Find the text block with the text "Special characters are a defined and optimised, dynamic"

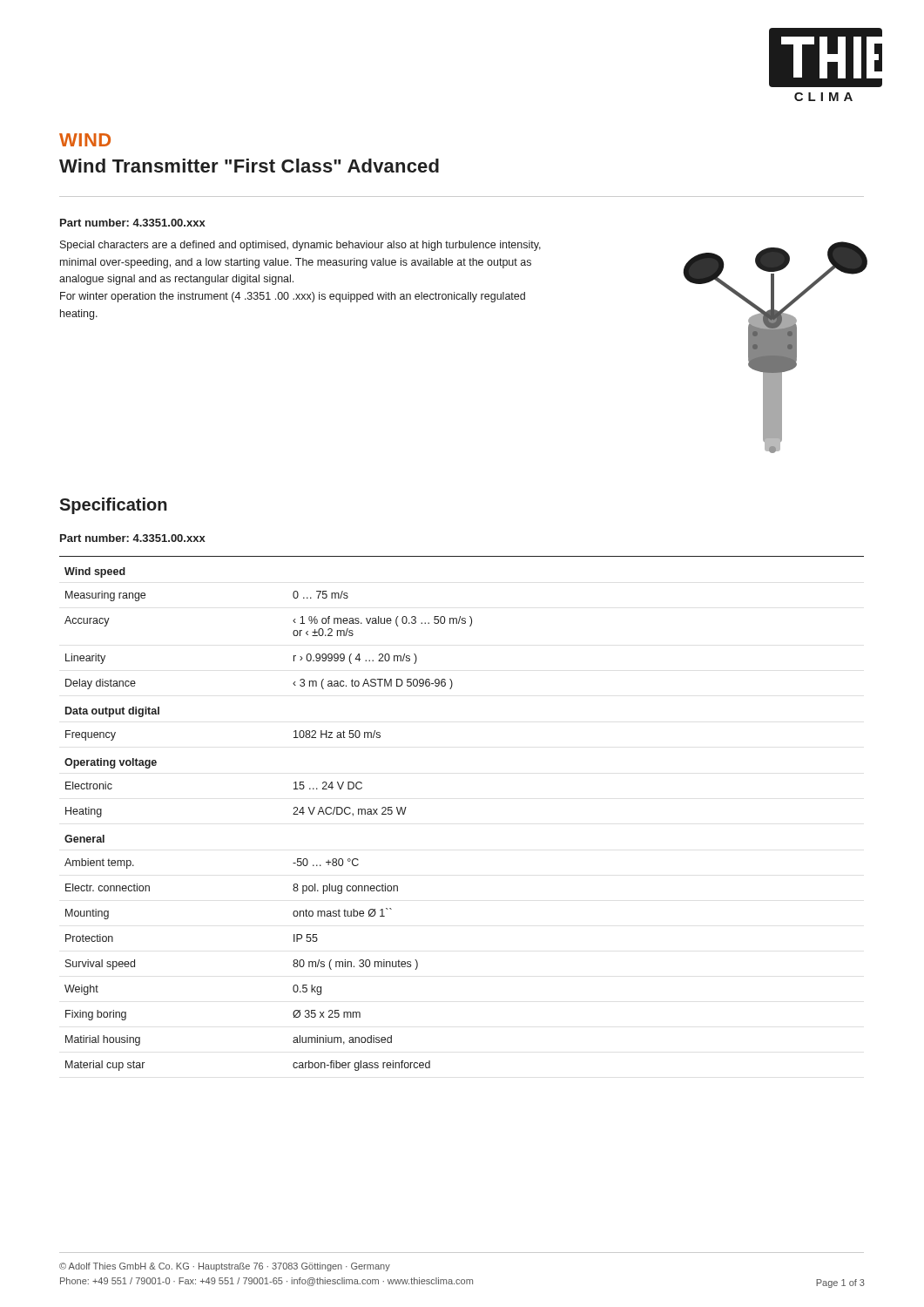300,279
